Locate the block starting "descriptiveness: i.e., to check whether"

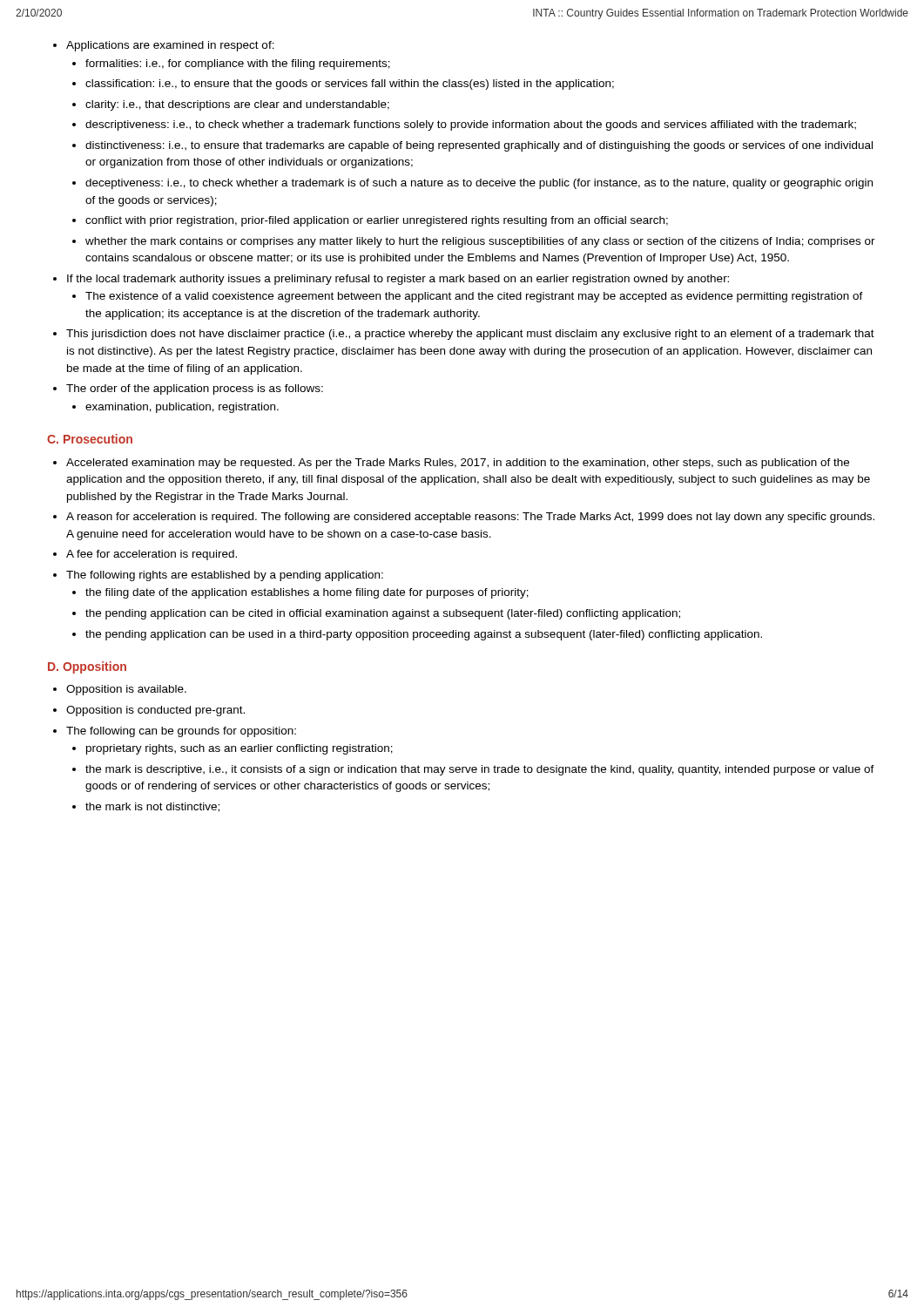click(471, 124)
